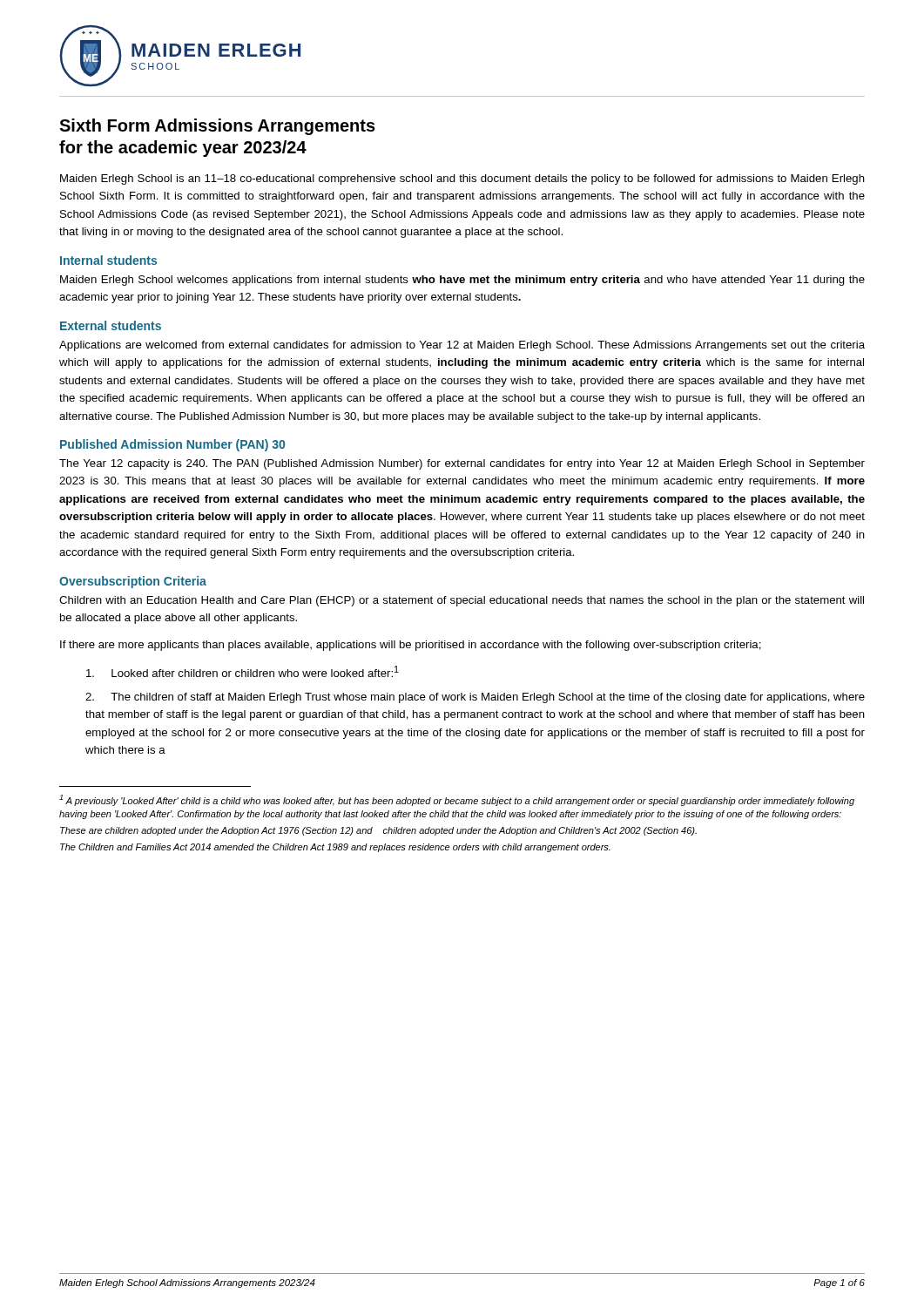Click the passage that begins "The Children and Families Act"
The image size is (924, 1307).
(335, 847)
